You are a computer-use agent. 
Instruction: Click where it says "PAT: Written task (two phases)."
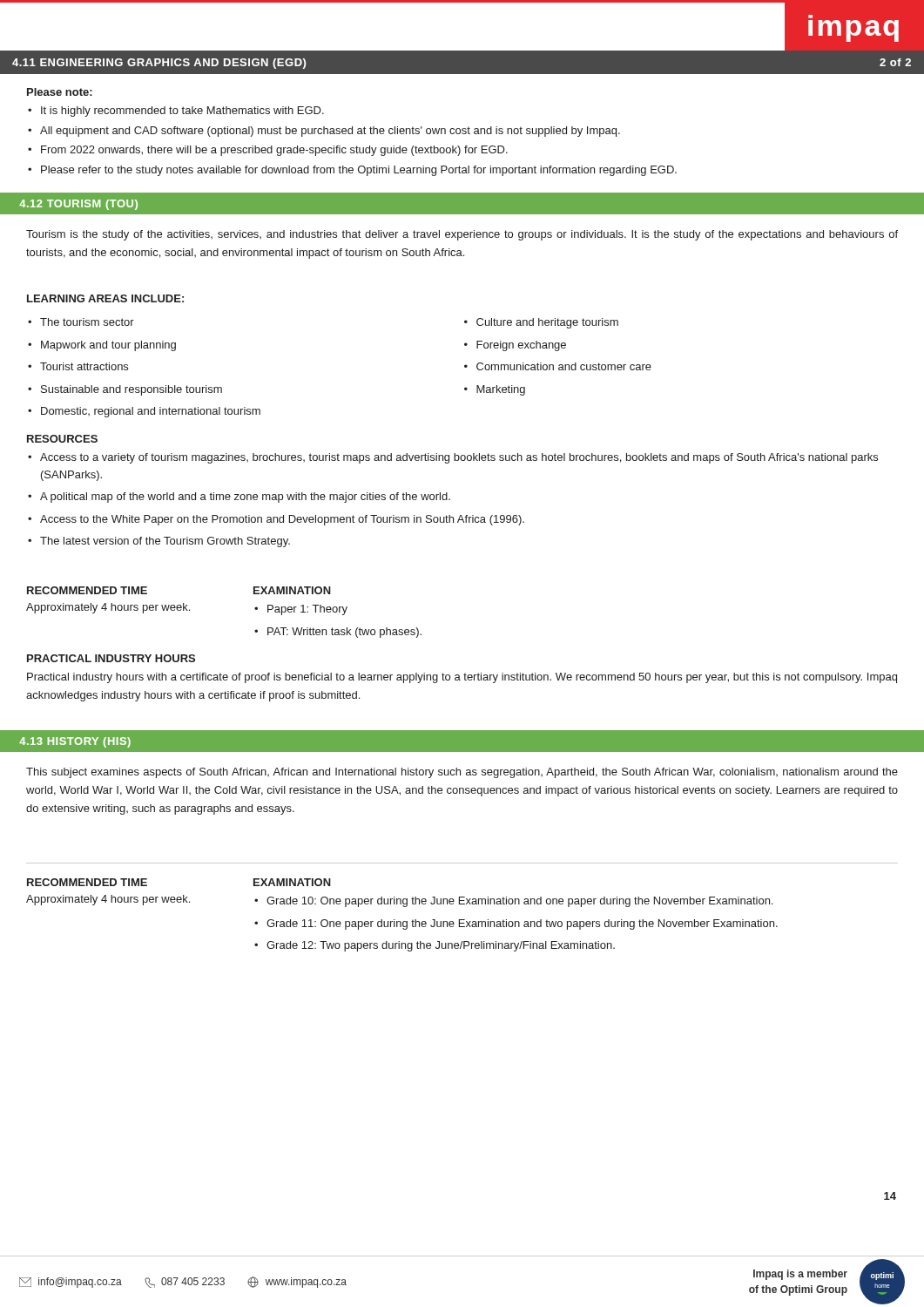click(x=338, y=633)
